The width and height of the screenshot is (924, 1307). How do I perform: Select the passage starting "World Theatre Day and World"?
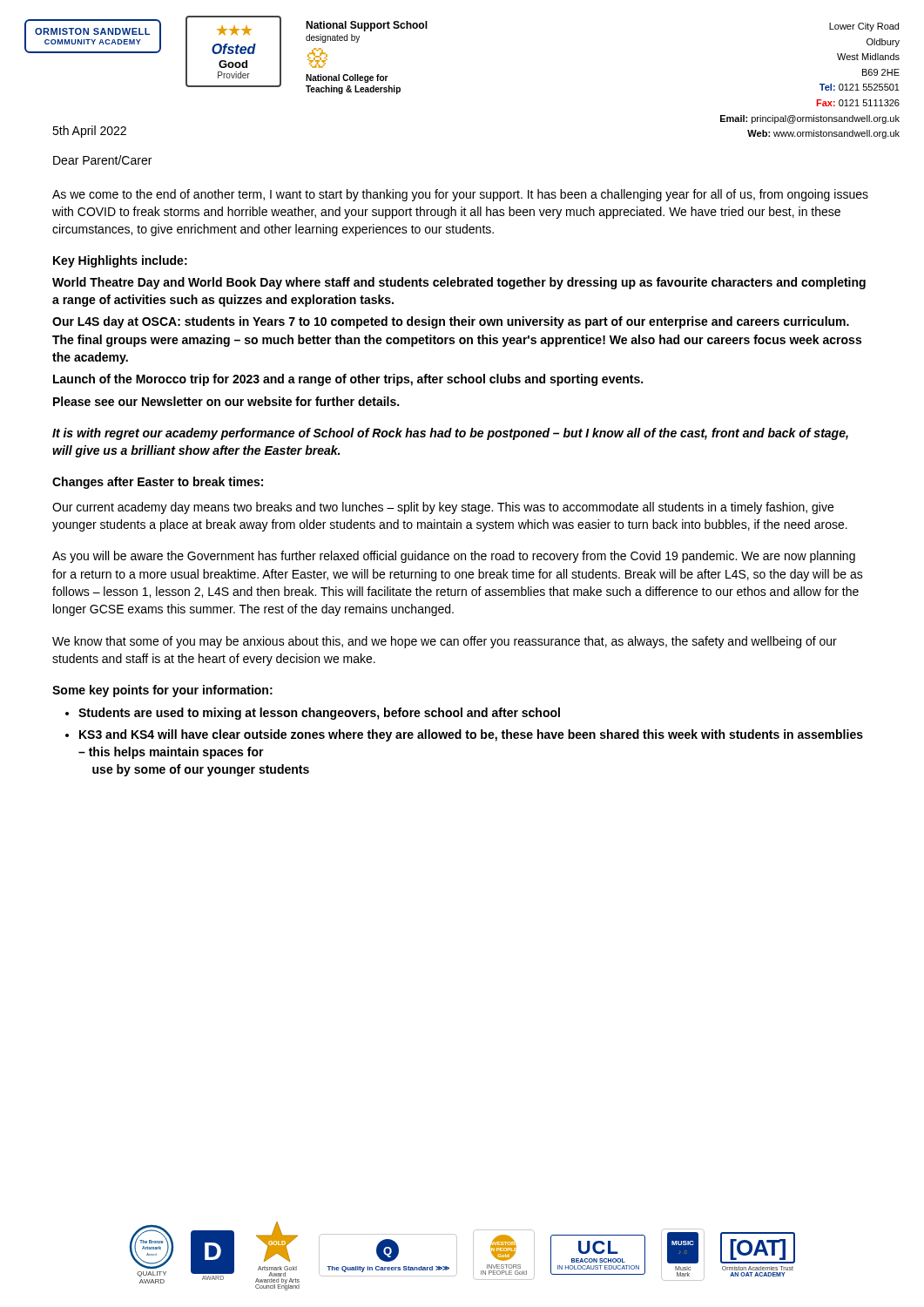pos(462,342)
